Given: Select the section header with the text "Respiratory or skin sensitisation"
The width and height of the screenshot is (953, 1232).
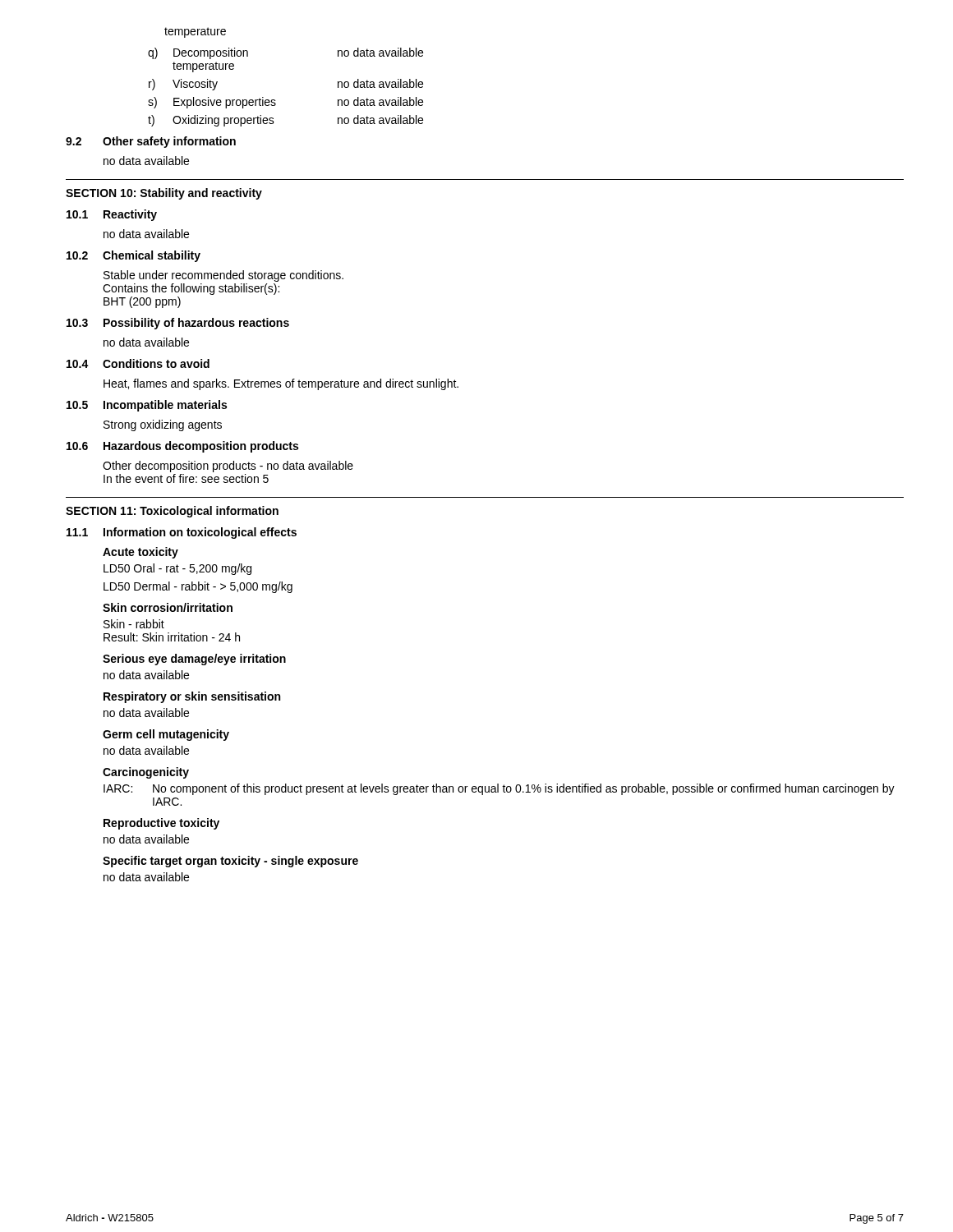Looking at the screenshot, I should (192, 697).
